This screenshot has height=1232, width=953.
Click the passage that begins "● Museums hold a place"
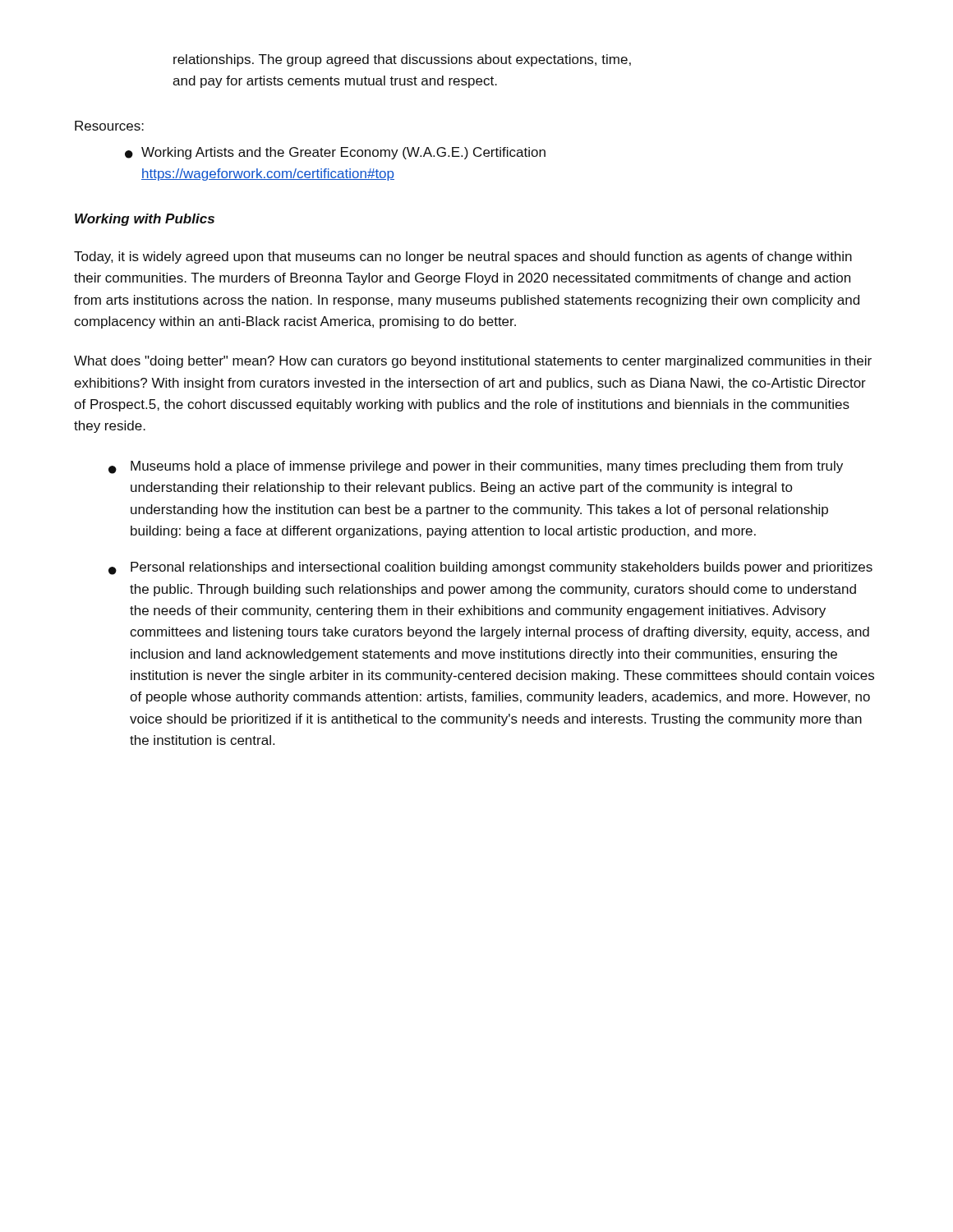(493, 499)
